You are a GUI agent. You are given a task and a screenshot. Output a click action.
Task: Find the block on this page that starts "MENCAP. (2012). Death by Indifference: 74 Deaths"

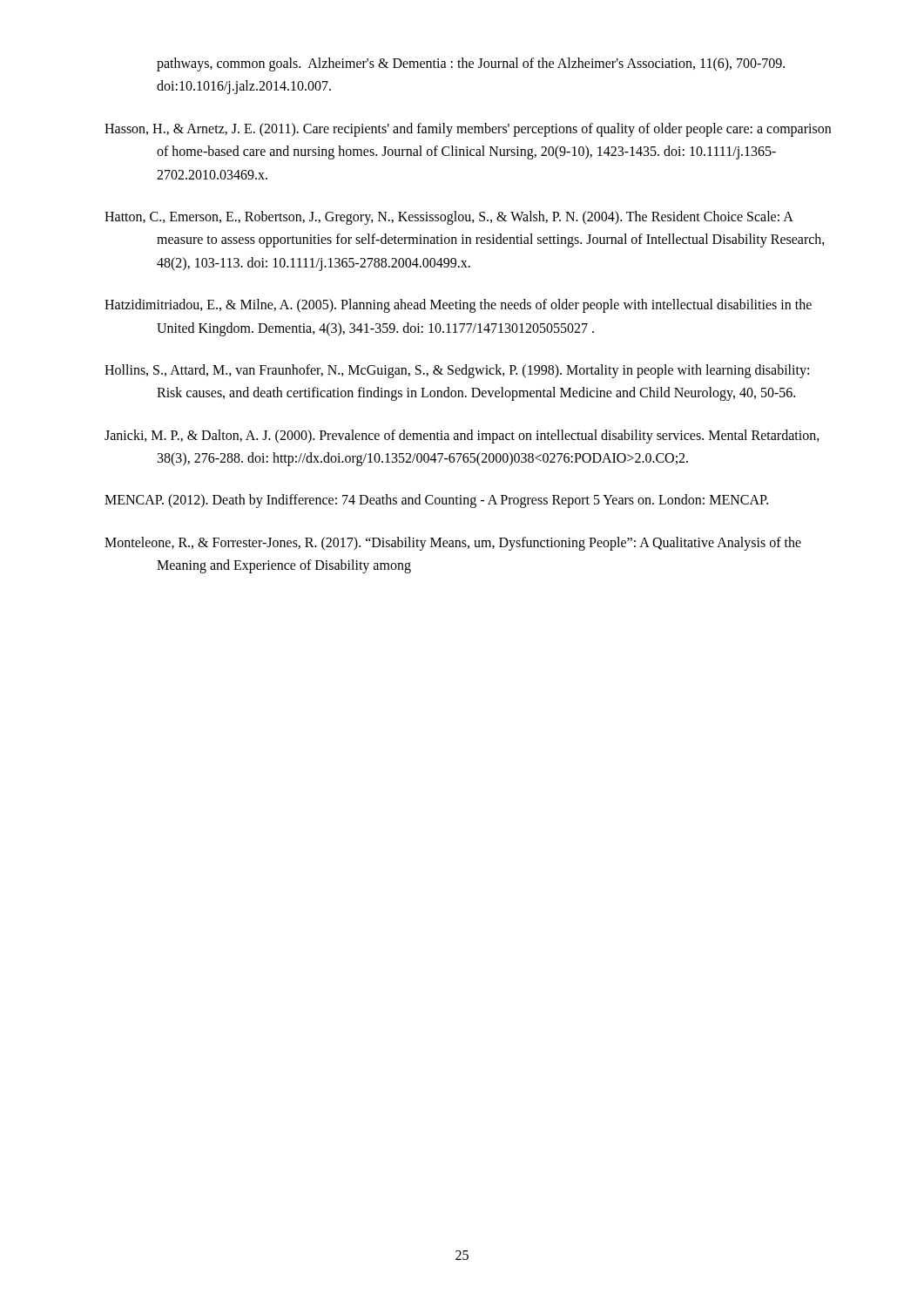(x=437, y=500)
